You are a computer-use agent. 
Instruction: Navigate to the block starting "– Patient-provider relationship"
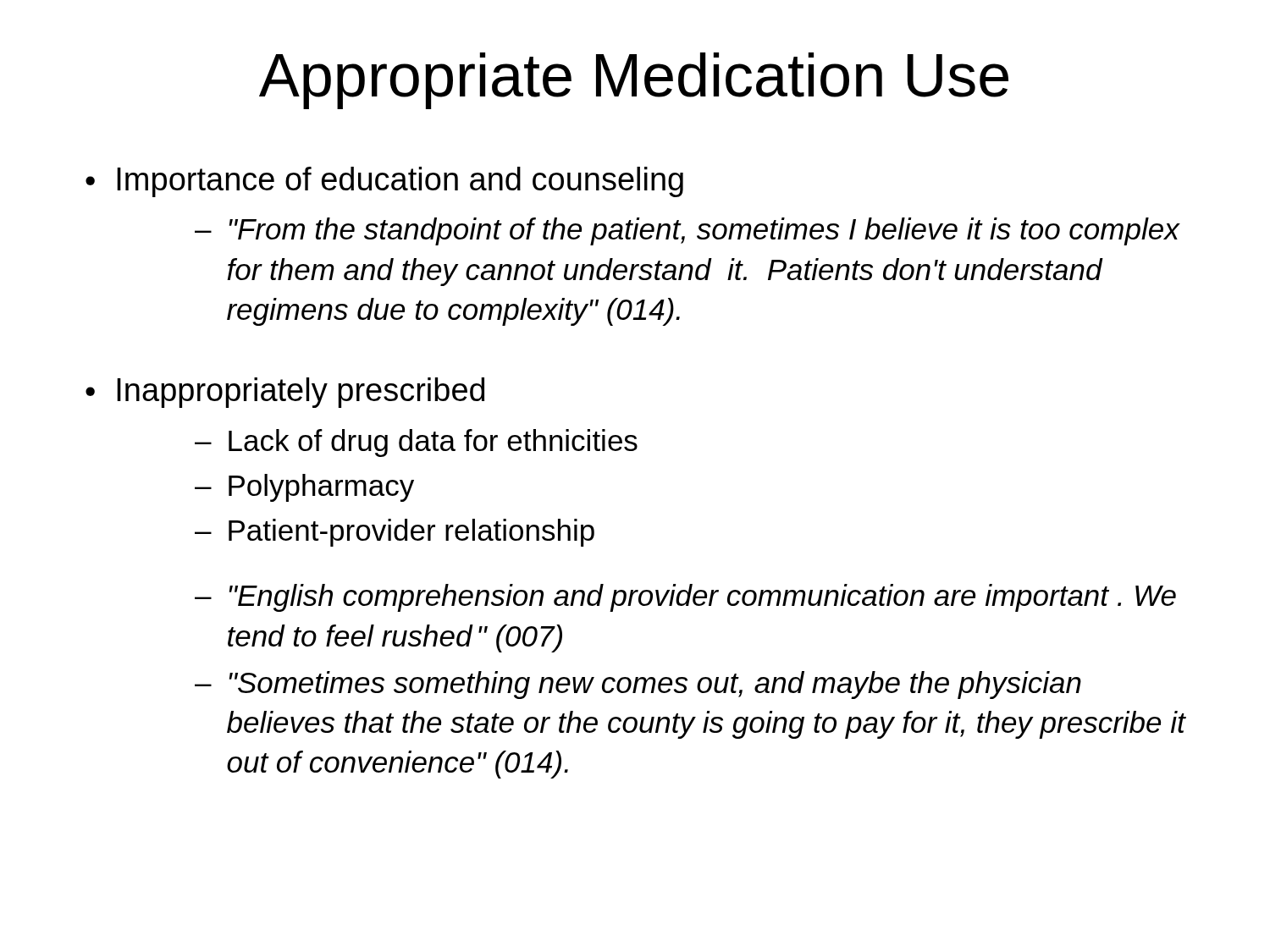click(395, 530)
